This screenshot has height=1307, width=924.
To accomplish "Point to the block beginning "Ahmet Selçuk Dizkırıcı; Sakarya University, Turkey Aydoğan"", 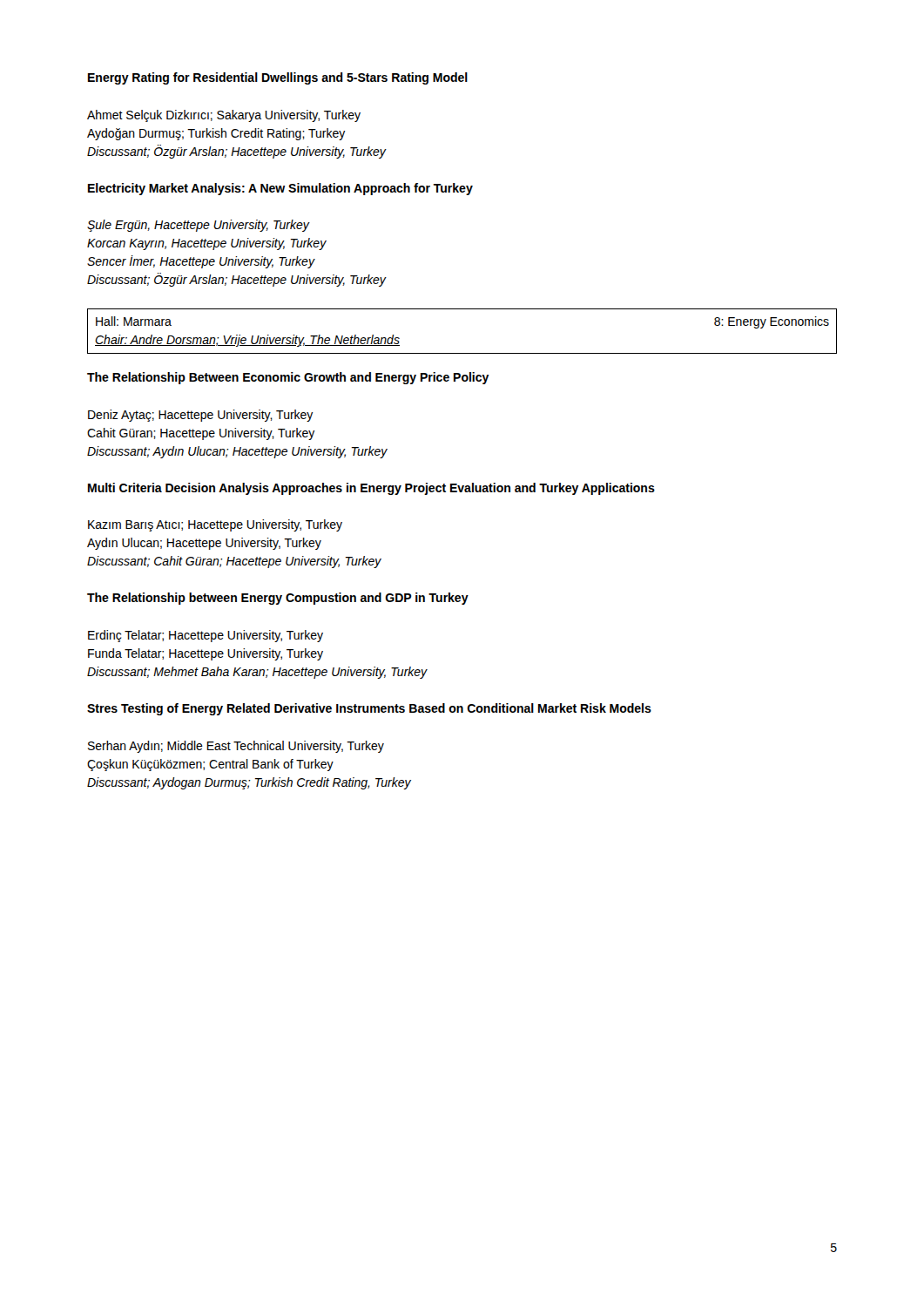I will pyautogui.click(x=224, y=116).
